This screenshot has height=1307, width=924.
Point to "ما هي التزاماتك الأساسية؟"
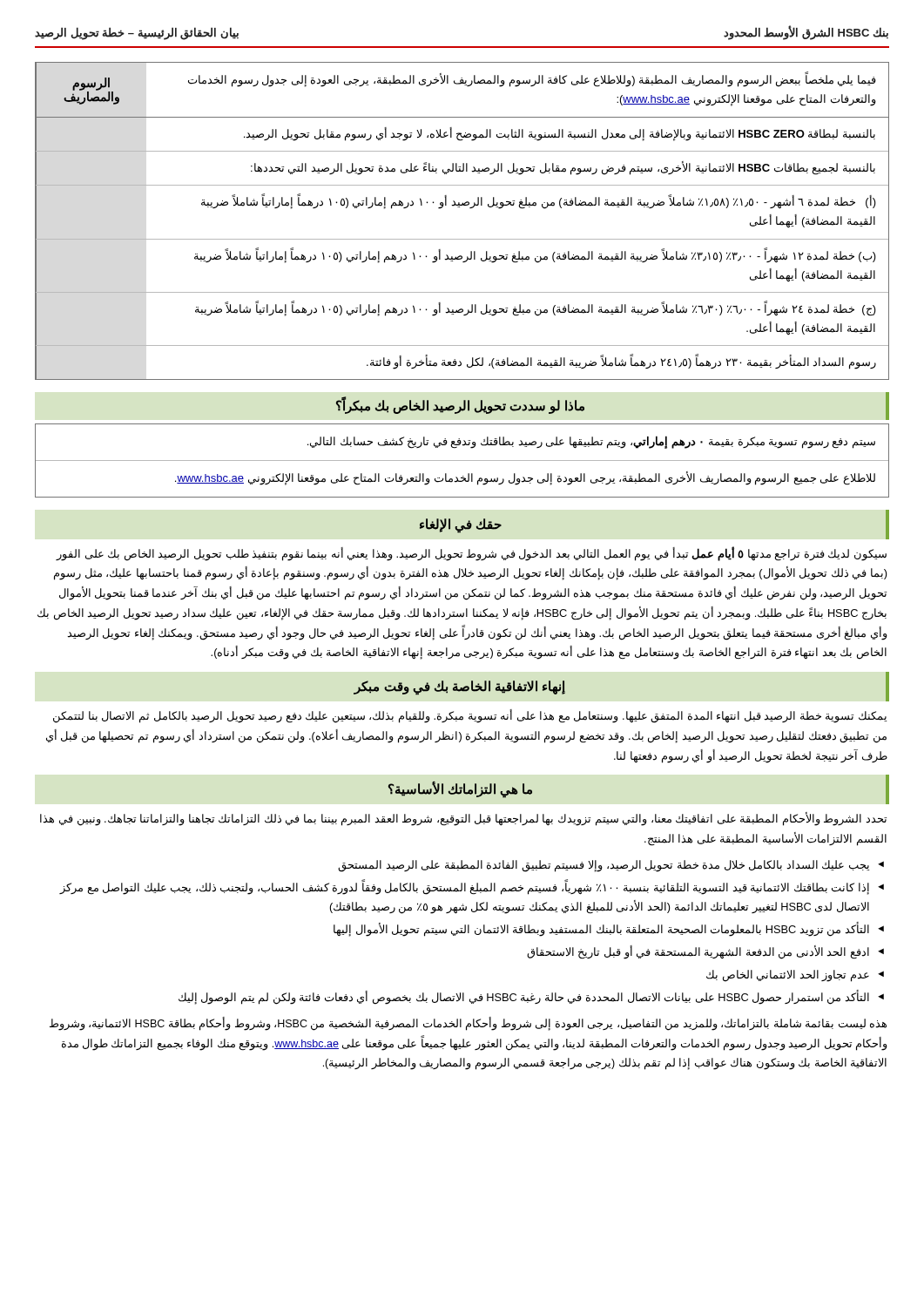coord(460,789)
